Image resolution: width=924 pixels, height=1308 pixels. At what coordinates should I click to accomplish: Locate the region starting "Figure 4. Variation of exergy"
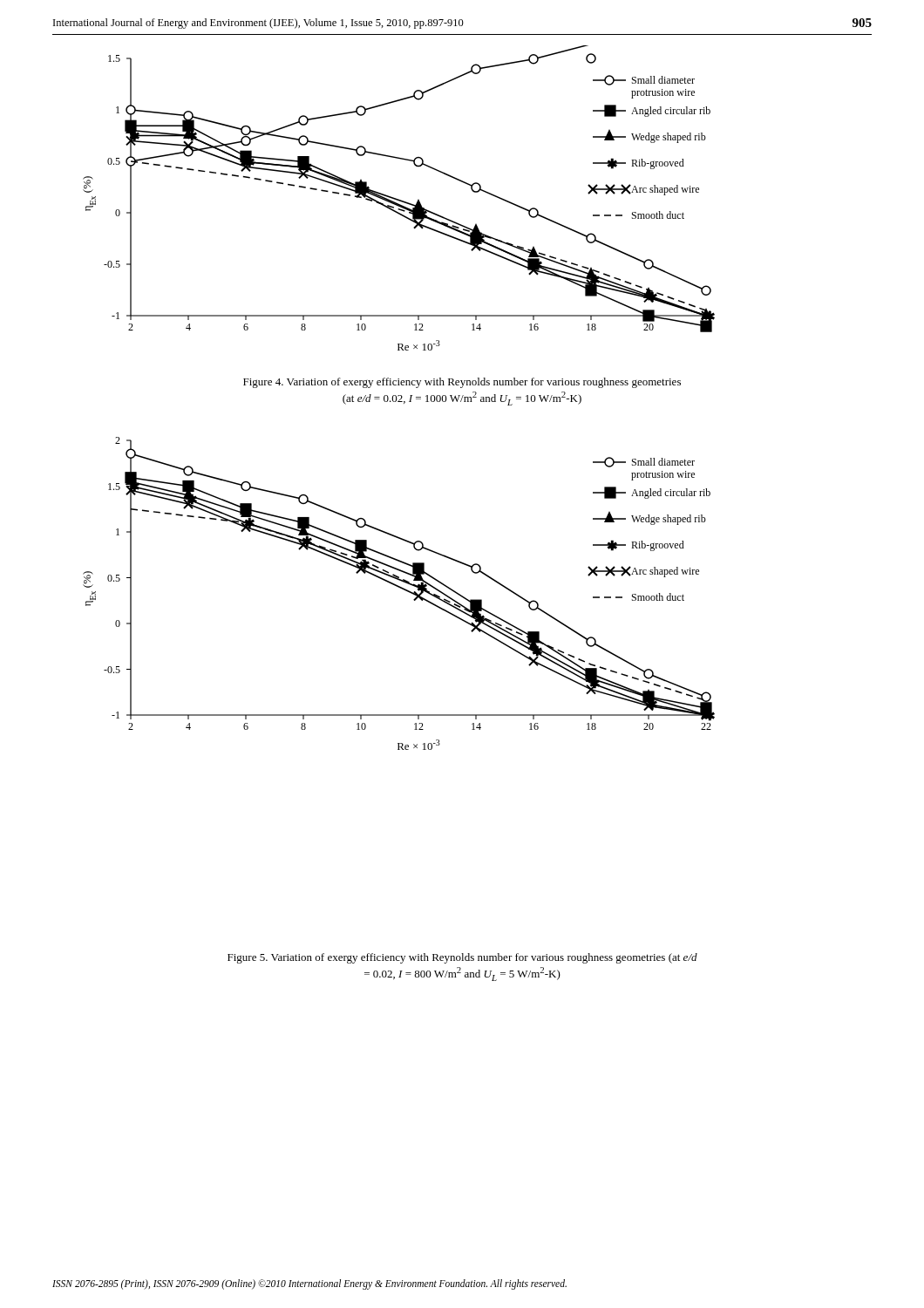click(462, 391)
